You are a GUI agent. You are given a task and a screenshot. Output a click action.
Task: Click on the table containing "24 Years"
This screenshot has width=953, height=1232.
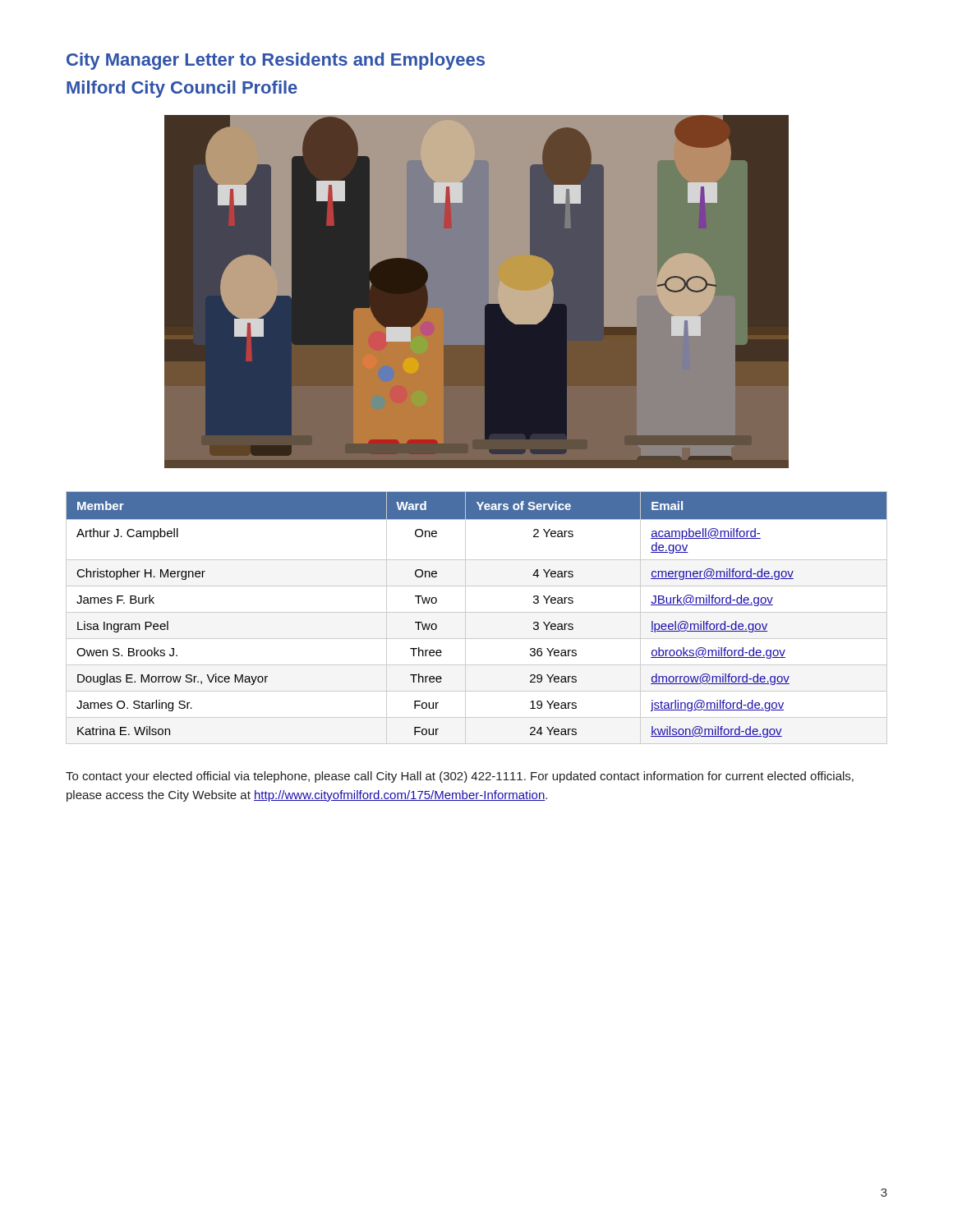click(476, 618)
